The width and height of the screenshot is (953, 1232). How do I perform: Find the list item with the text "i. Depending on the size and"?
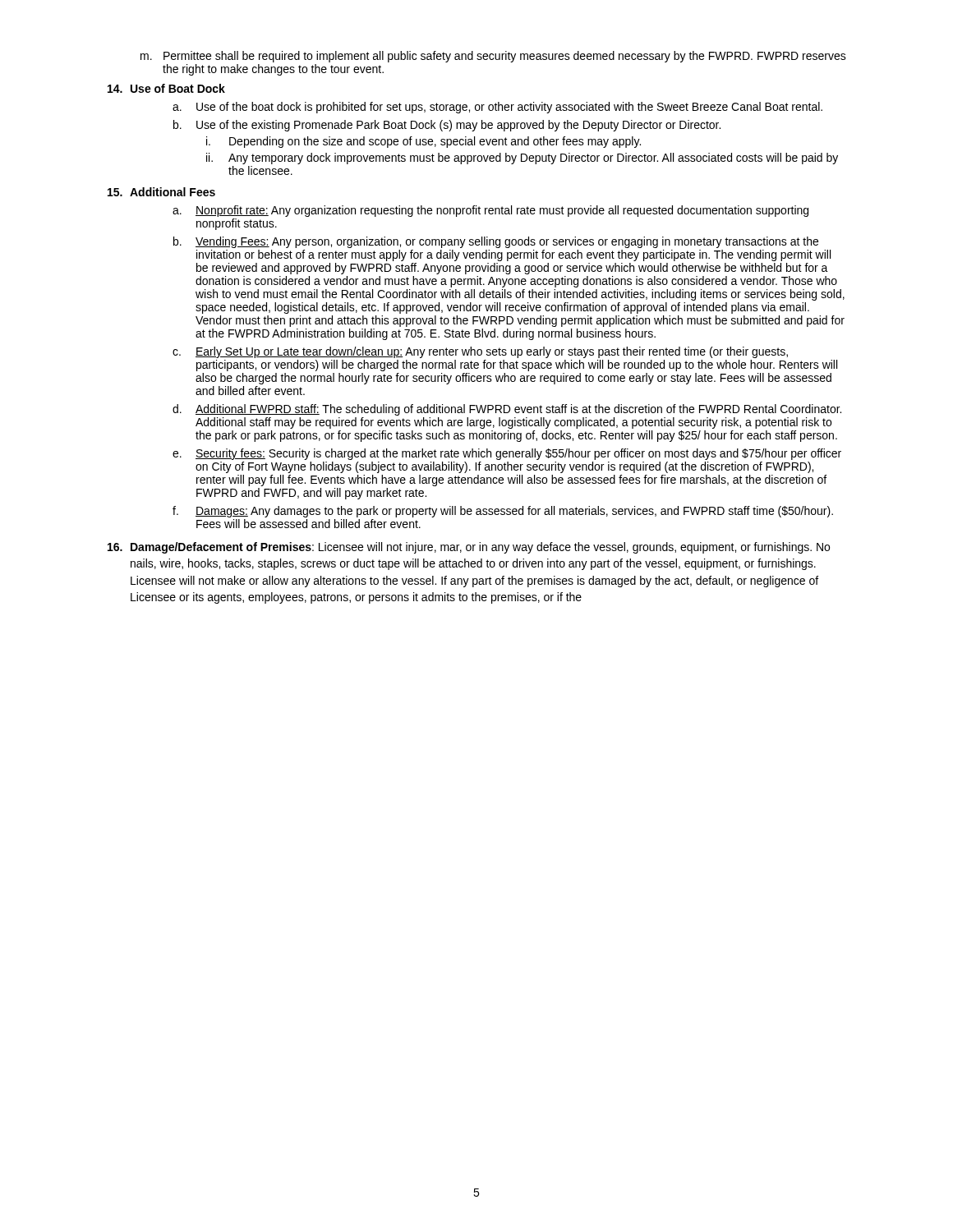pyautogui.click(x=424, y=141)
